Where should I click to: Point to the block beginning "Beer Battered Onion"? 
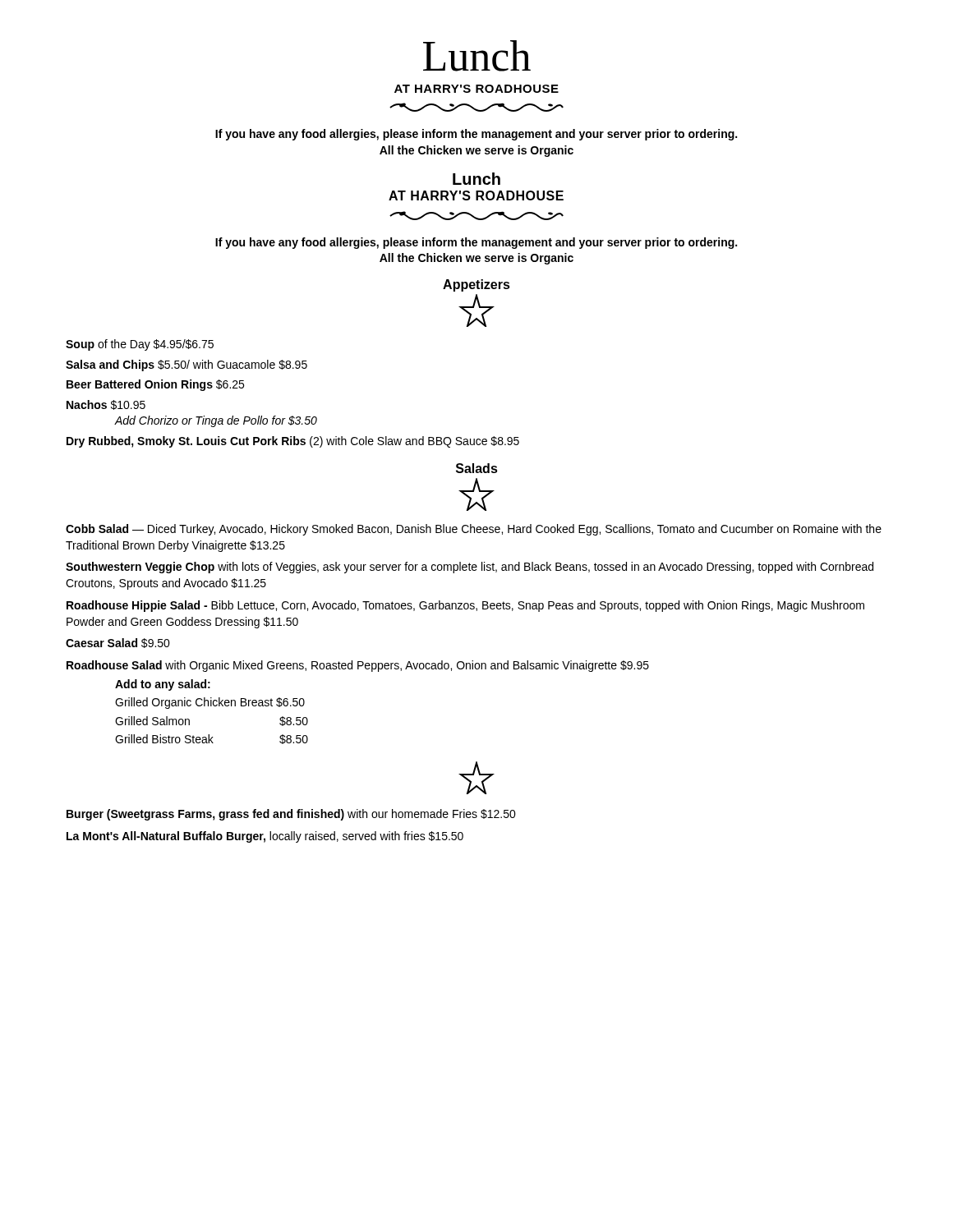155,385
